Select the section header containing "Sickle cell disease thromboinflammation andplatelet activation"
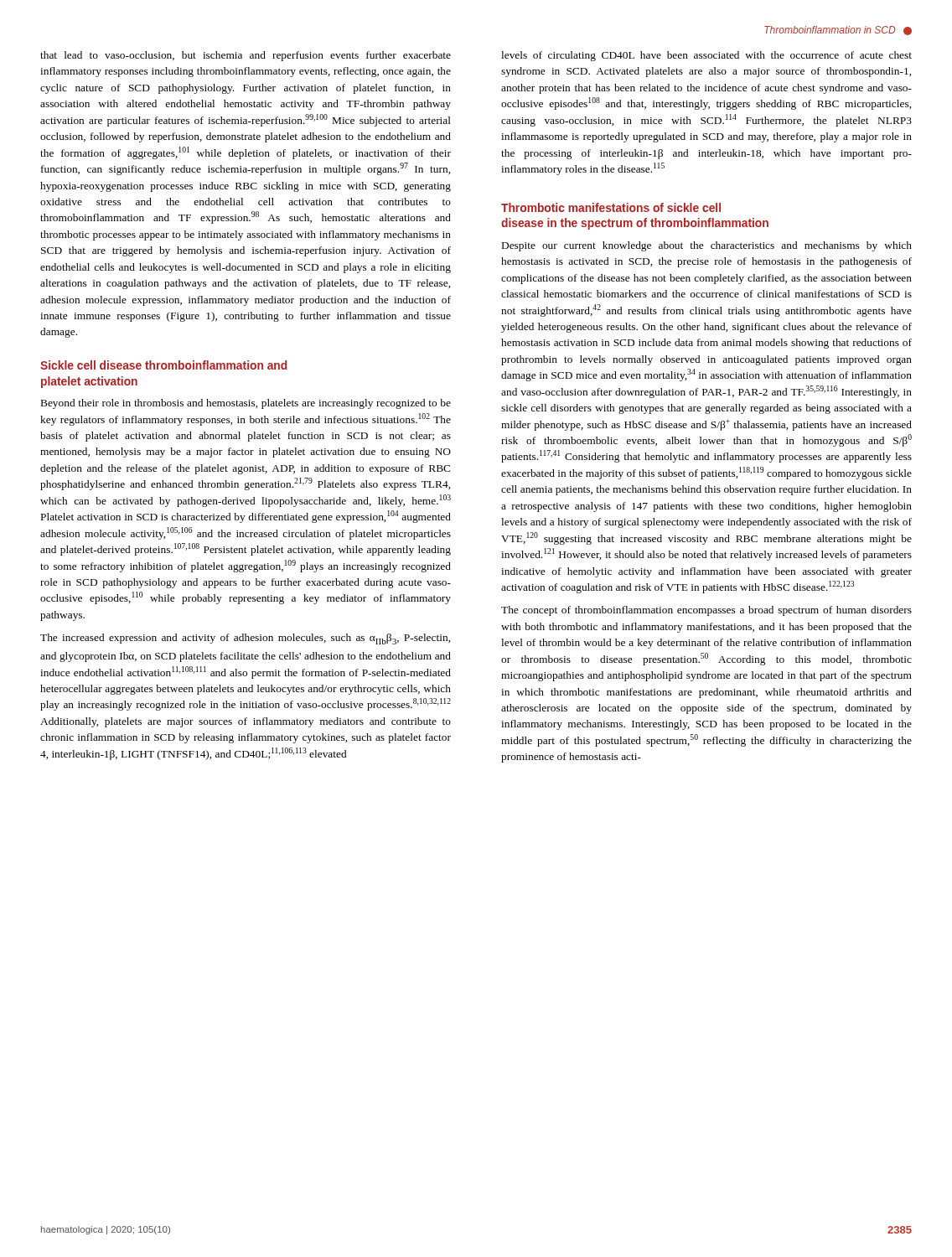952x1257 pixels. pos(164,373)
